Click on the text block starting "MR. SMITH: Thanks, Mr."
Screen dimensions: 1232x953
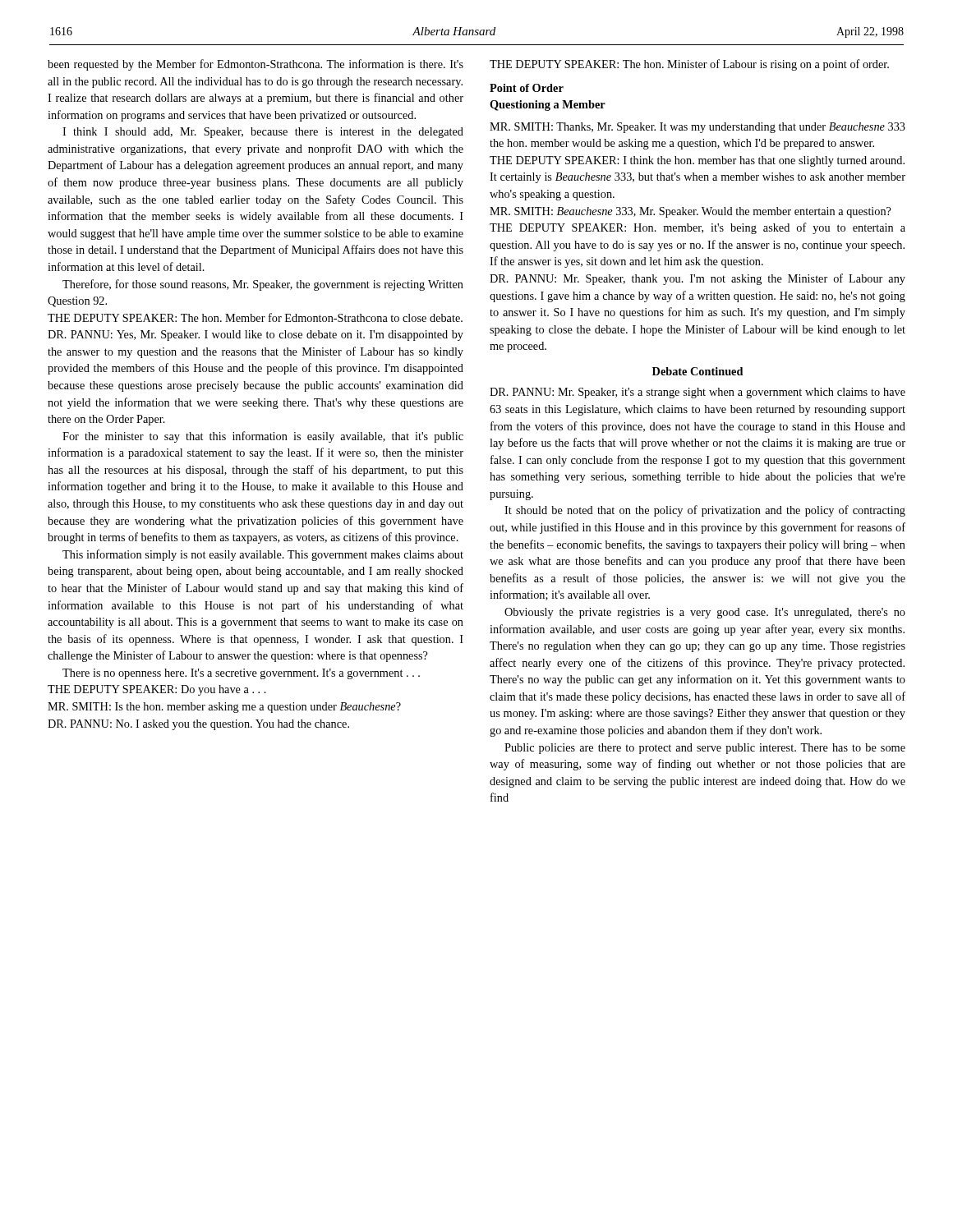(698, 236)
